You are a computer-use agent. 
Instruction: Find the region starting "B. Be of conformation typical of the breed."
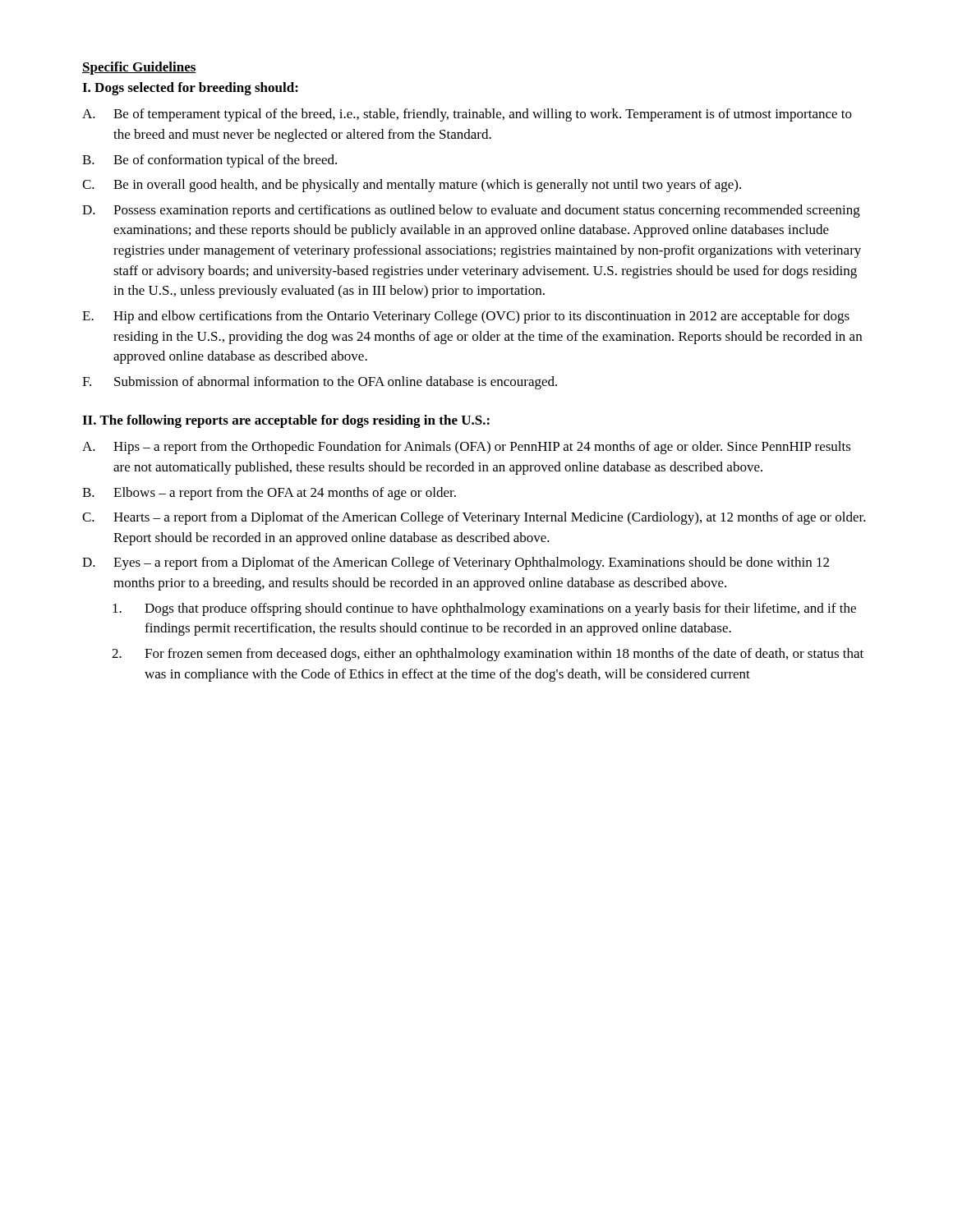coord(209,161)
